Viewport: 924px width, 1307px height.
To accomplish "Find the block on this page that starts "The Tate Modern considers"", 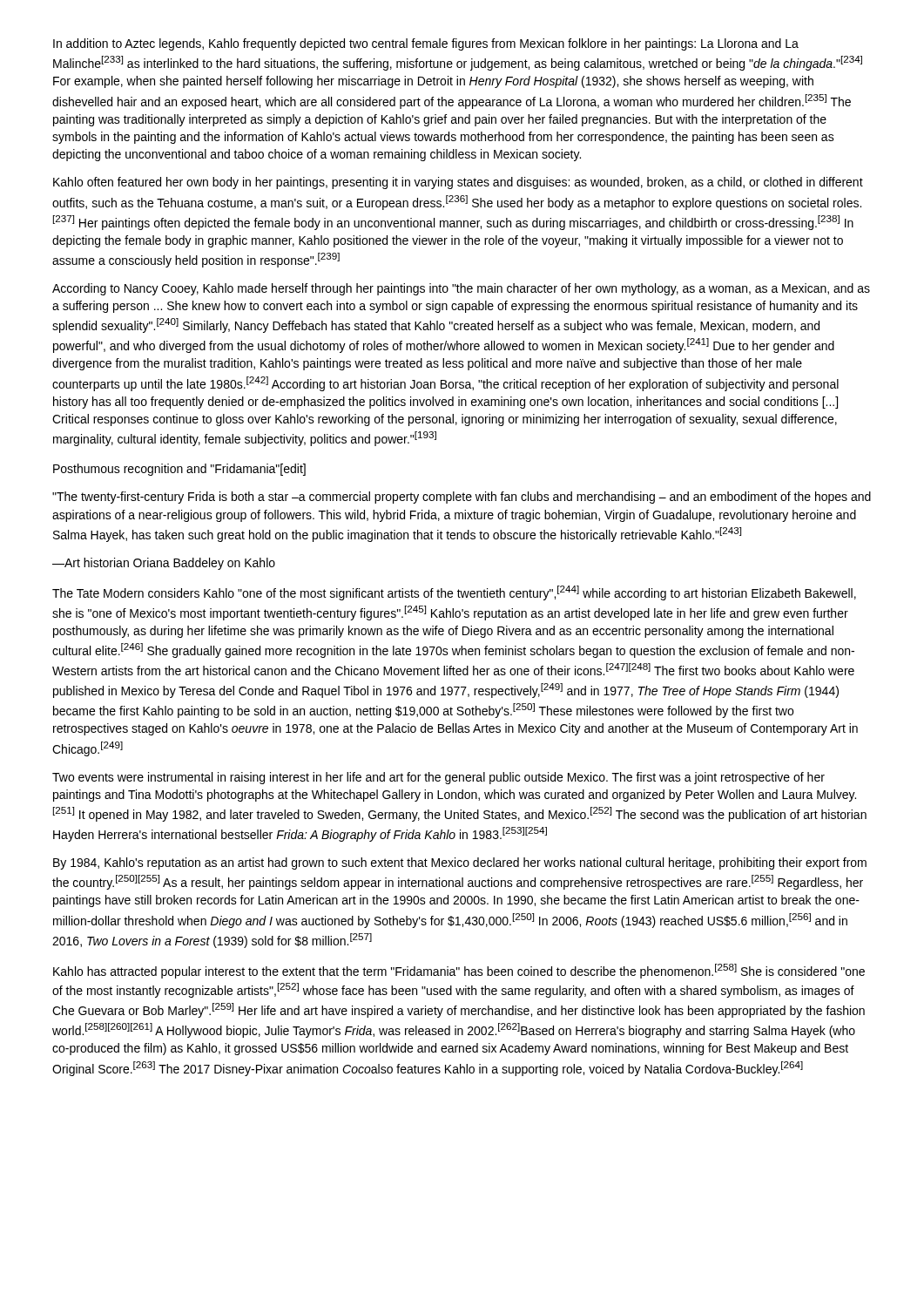I will pyautogui.click(x=462, y=670).
